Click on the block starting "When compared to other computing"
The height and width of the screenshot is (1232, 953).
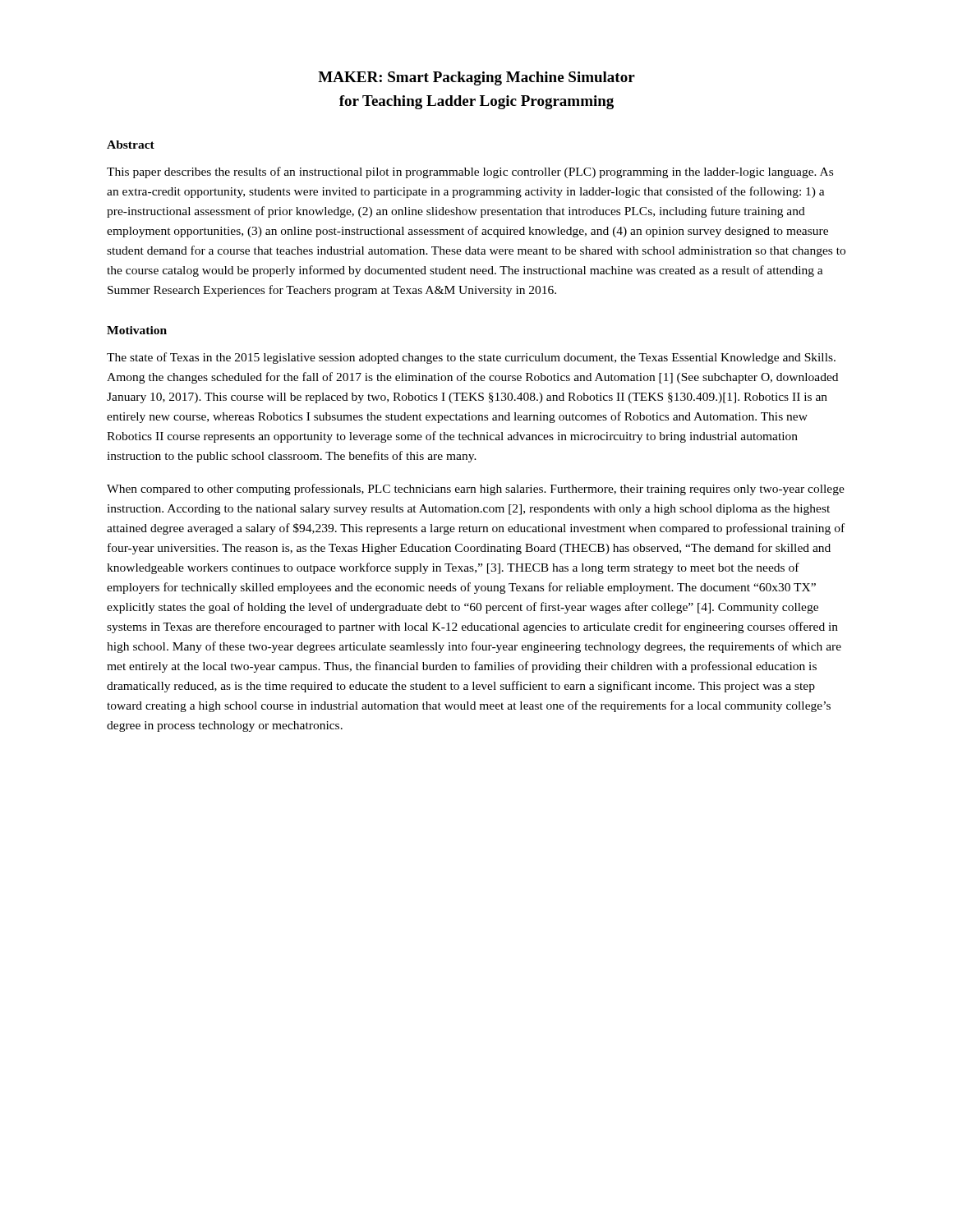click(x=476, y=607)
